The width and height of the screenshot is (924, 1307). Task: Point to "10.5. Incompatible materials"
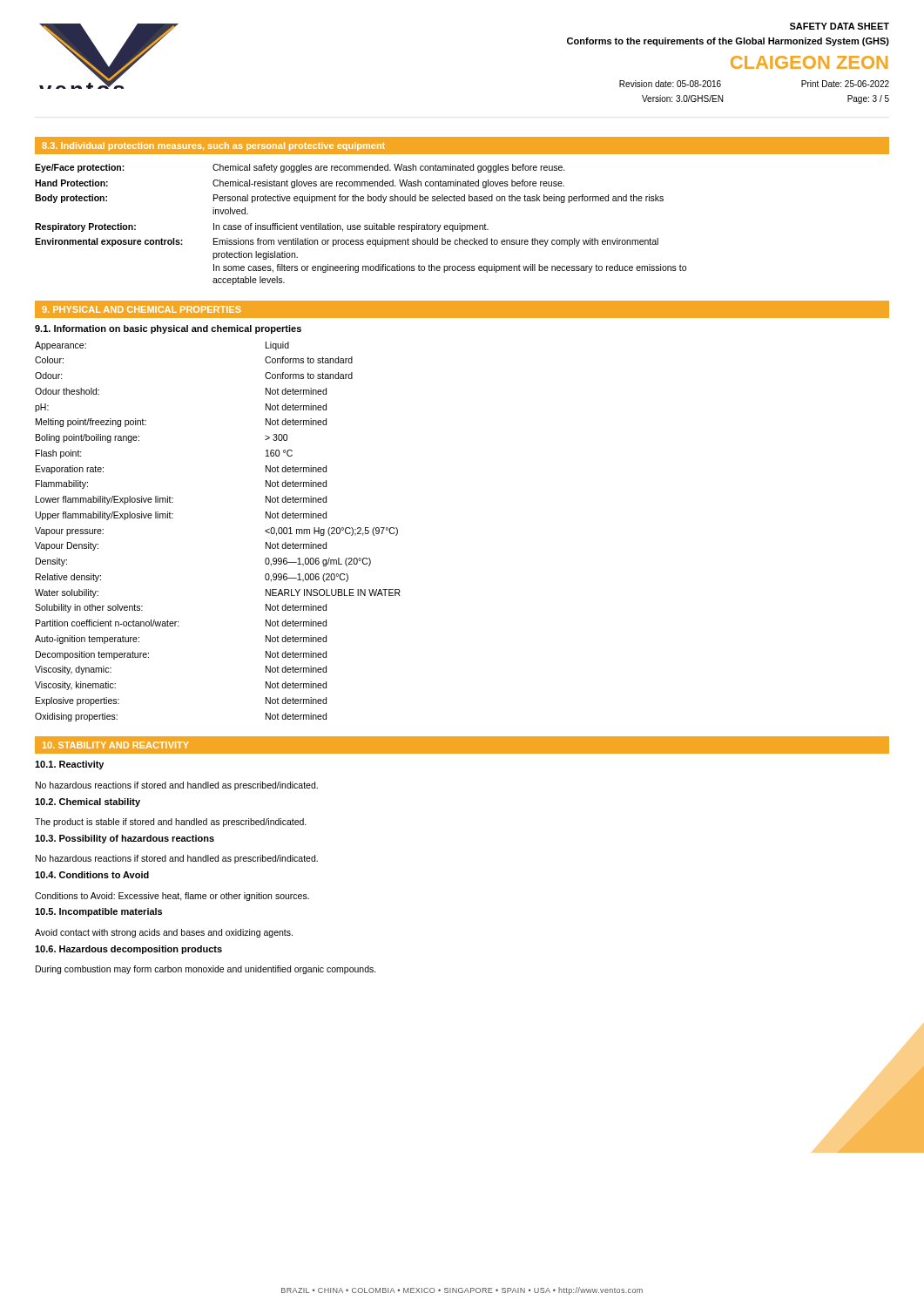pos(98,912)
